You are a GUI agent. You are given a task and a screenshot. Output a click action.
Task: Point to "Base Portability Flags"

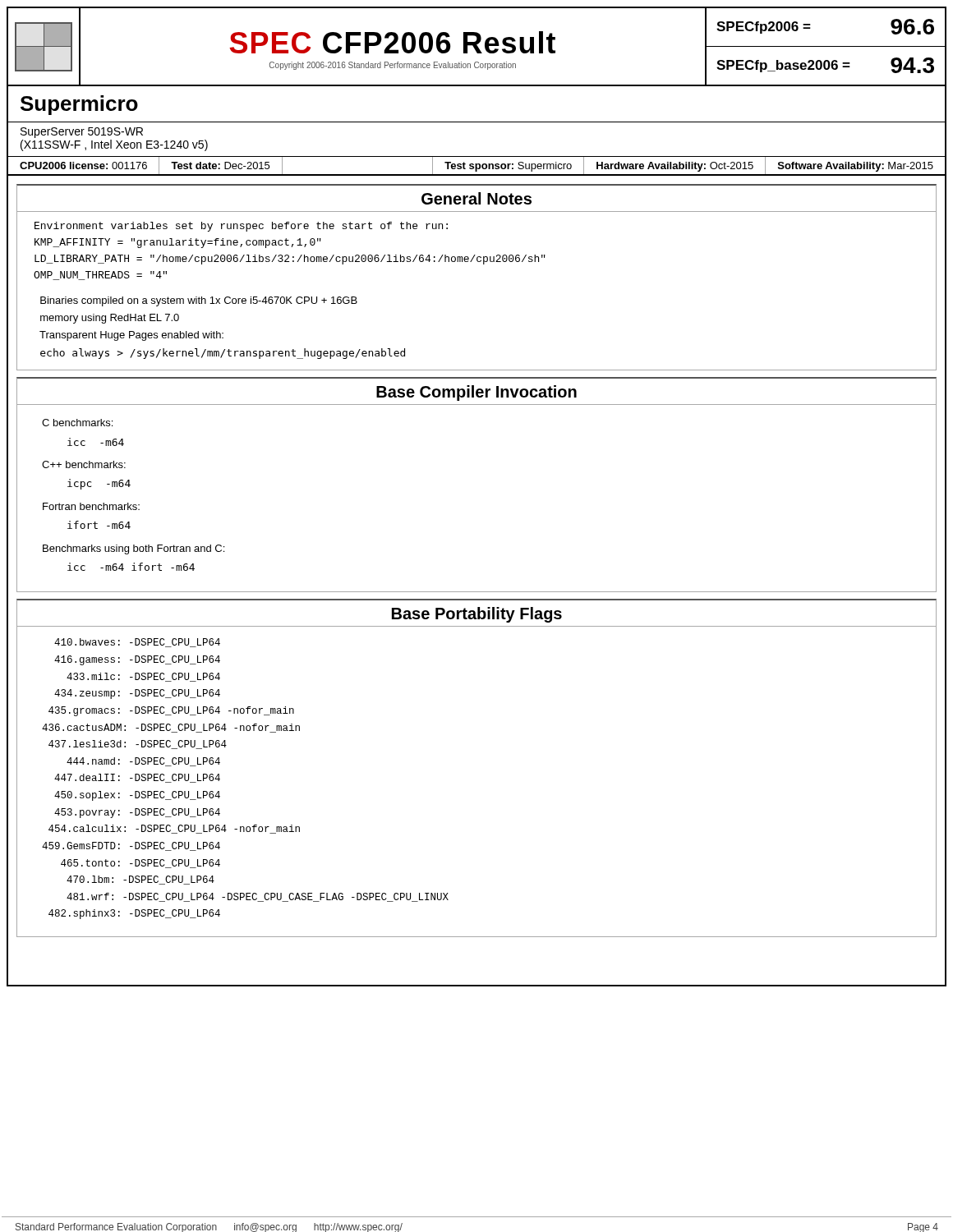(476, 614)
